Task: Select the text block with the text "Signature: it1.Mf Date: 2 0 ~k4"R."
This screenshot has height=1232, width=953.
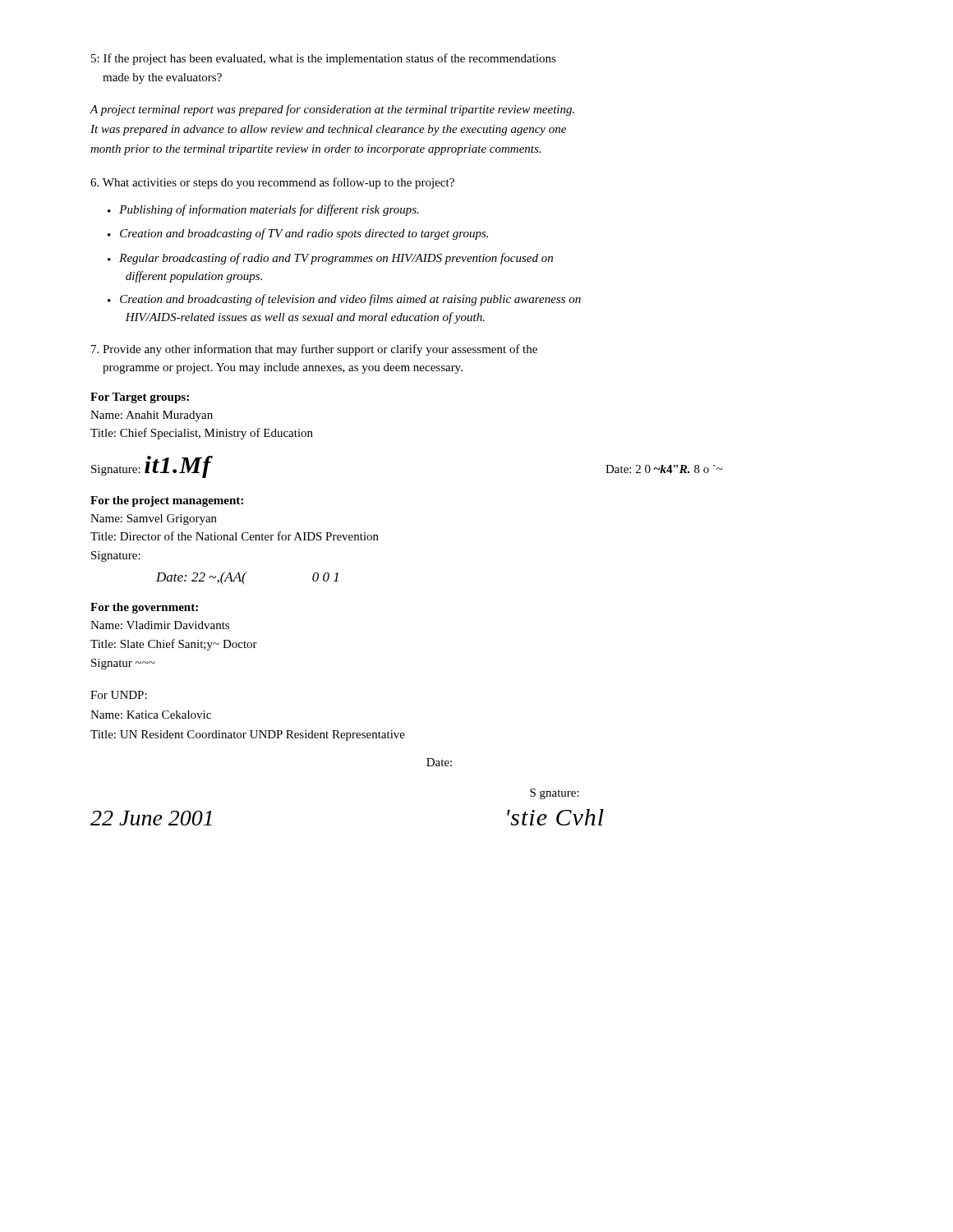Action: (x=147, y=467)
